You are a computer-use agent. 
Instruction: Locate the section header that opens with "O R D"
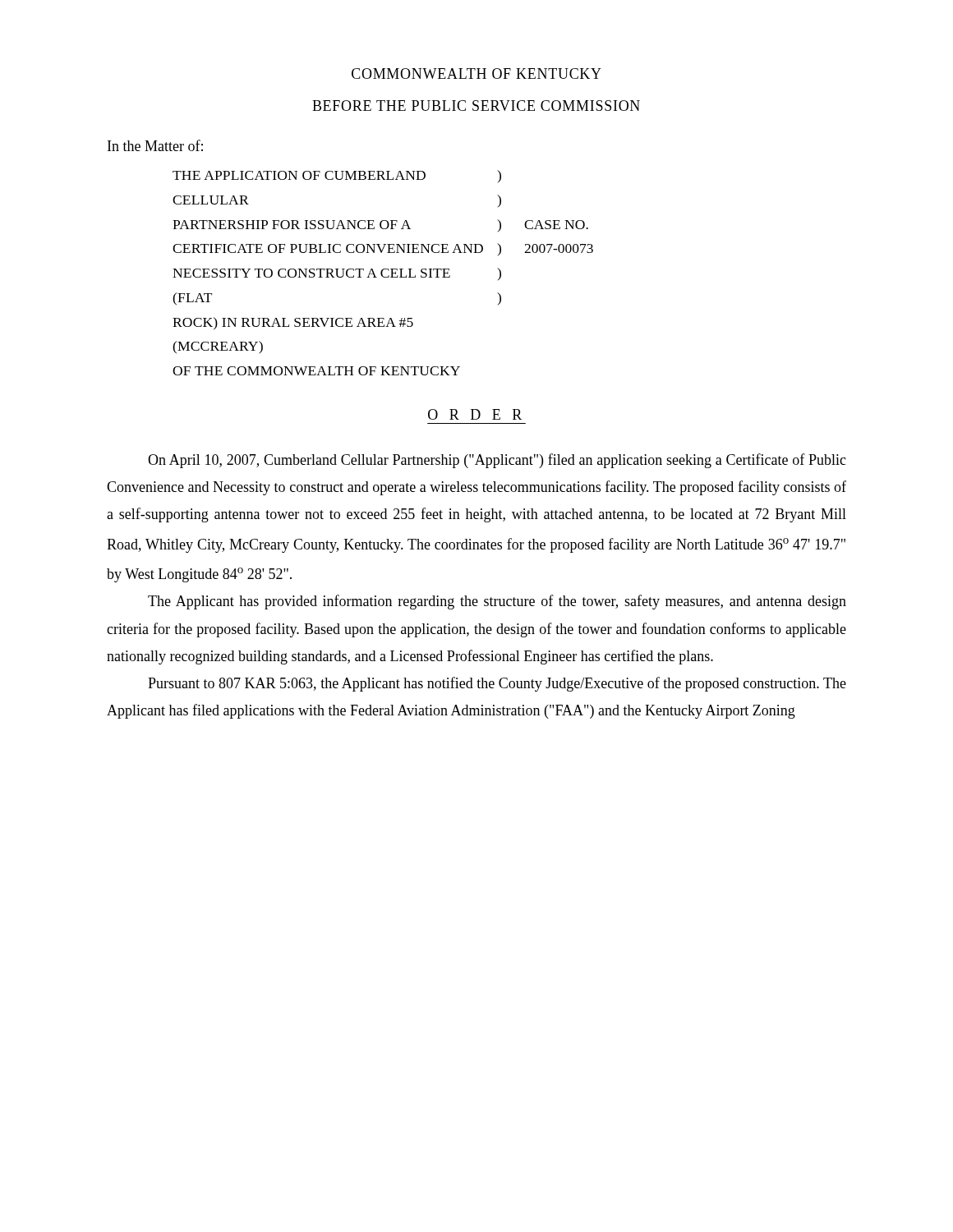click(x=476, y=415)
